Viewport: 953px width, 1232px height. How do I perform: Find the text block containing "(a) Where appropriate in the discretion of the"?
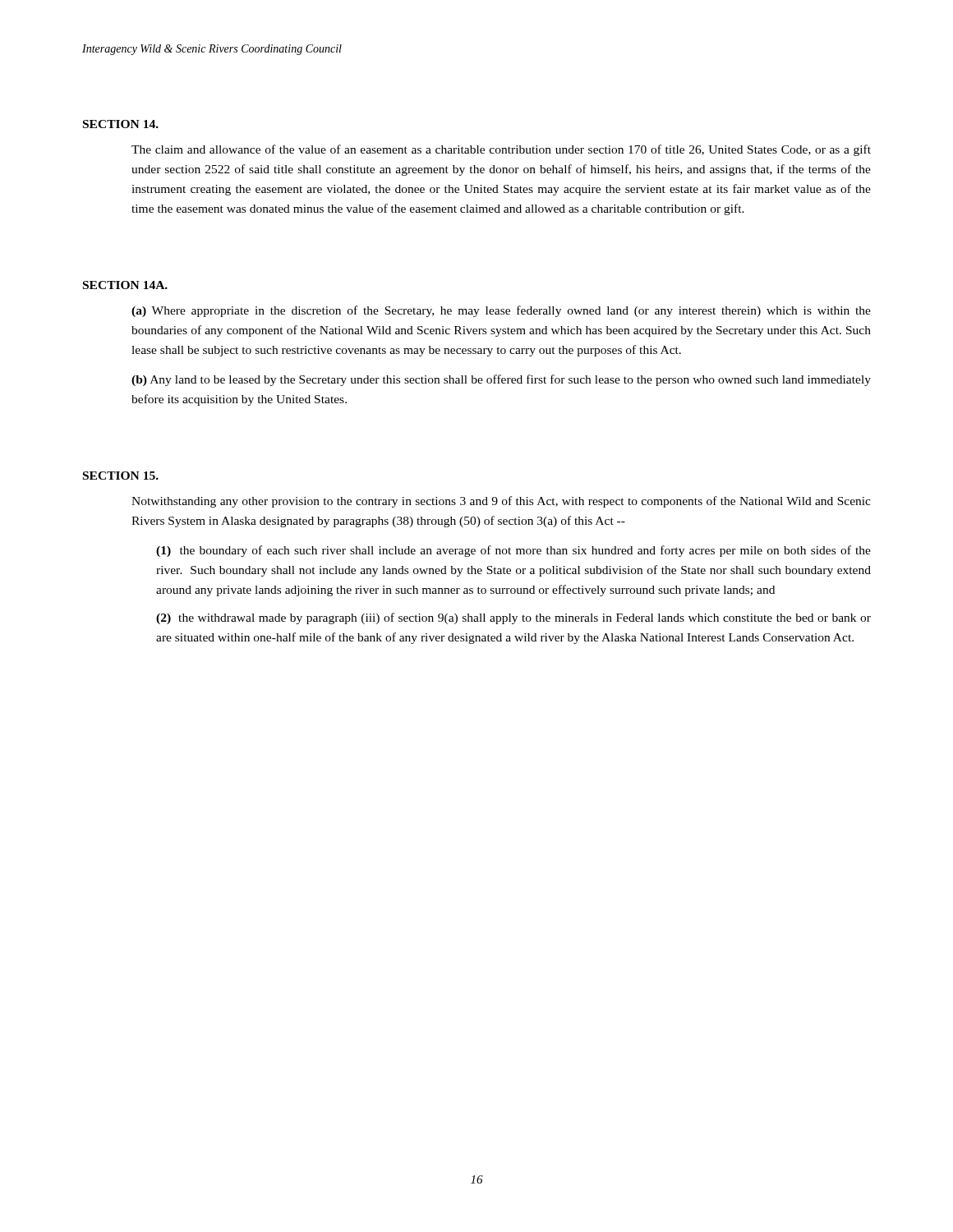[501, 330]
